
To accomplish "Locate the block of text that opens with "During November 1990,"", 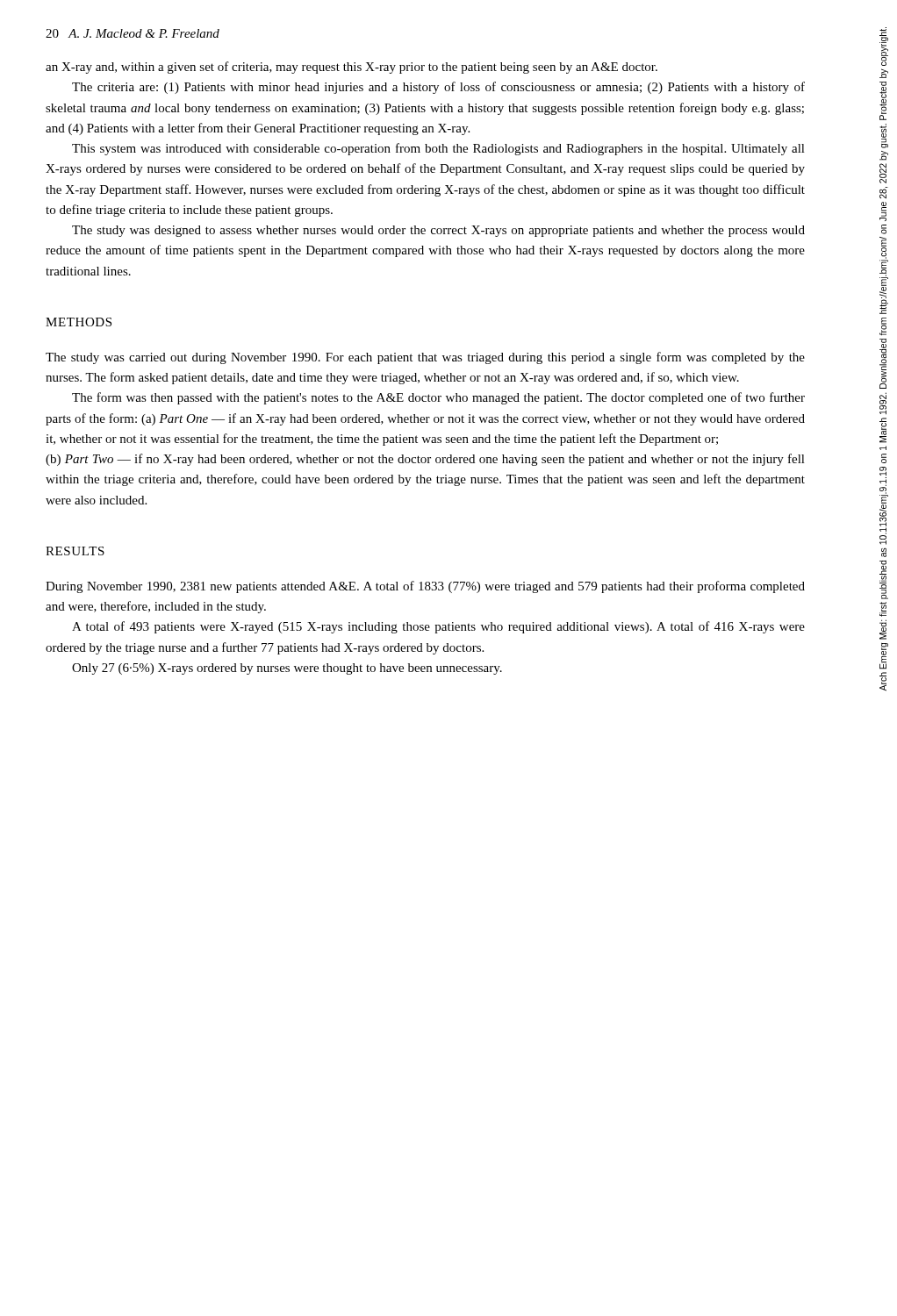I will click(425, 627).
